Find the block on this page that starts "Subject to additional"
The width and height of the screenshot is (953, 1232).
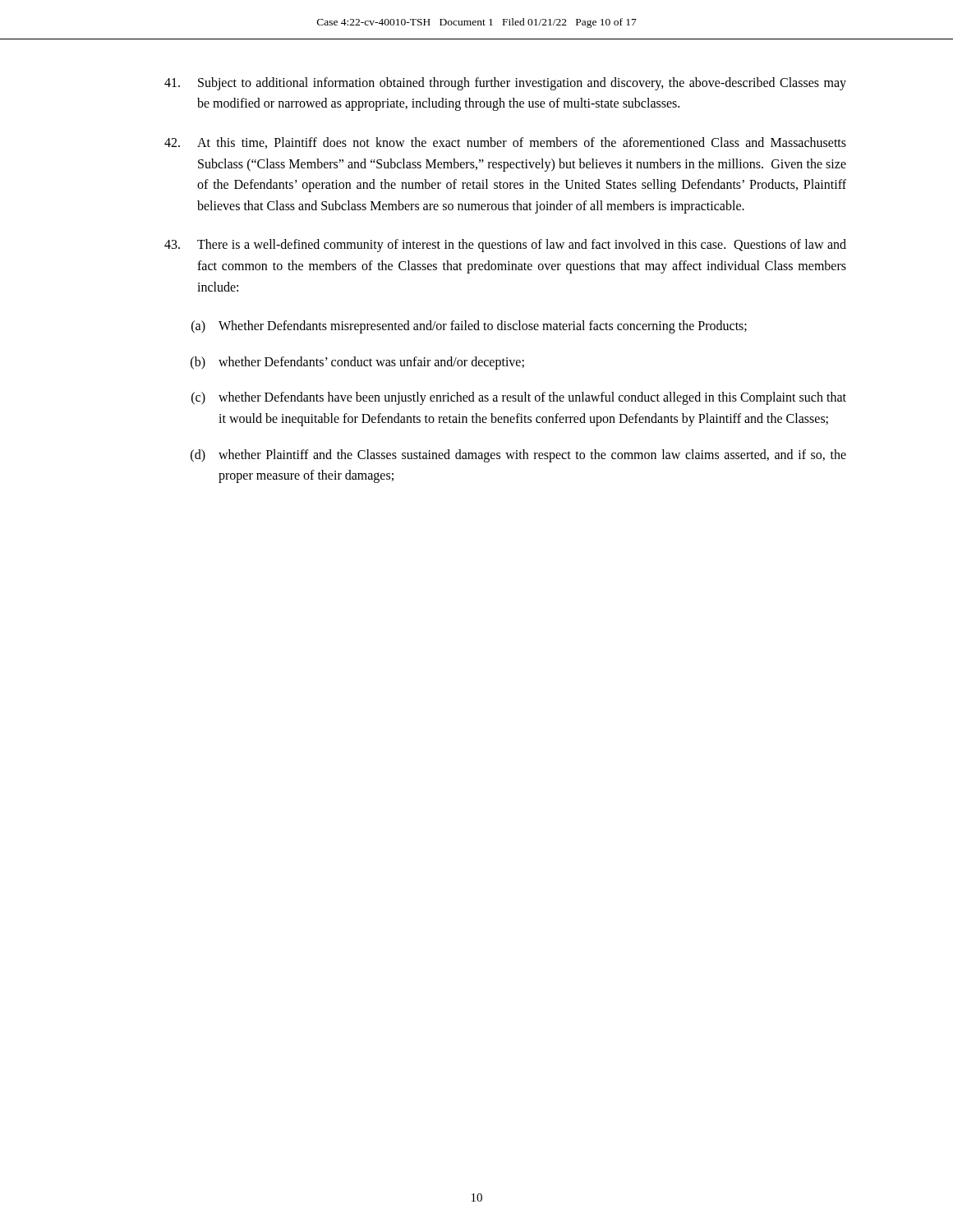tap(476, 93)
